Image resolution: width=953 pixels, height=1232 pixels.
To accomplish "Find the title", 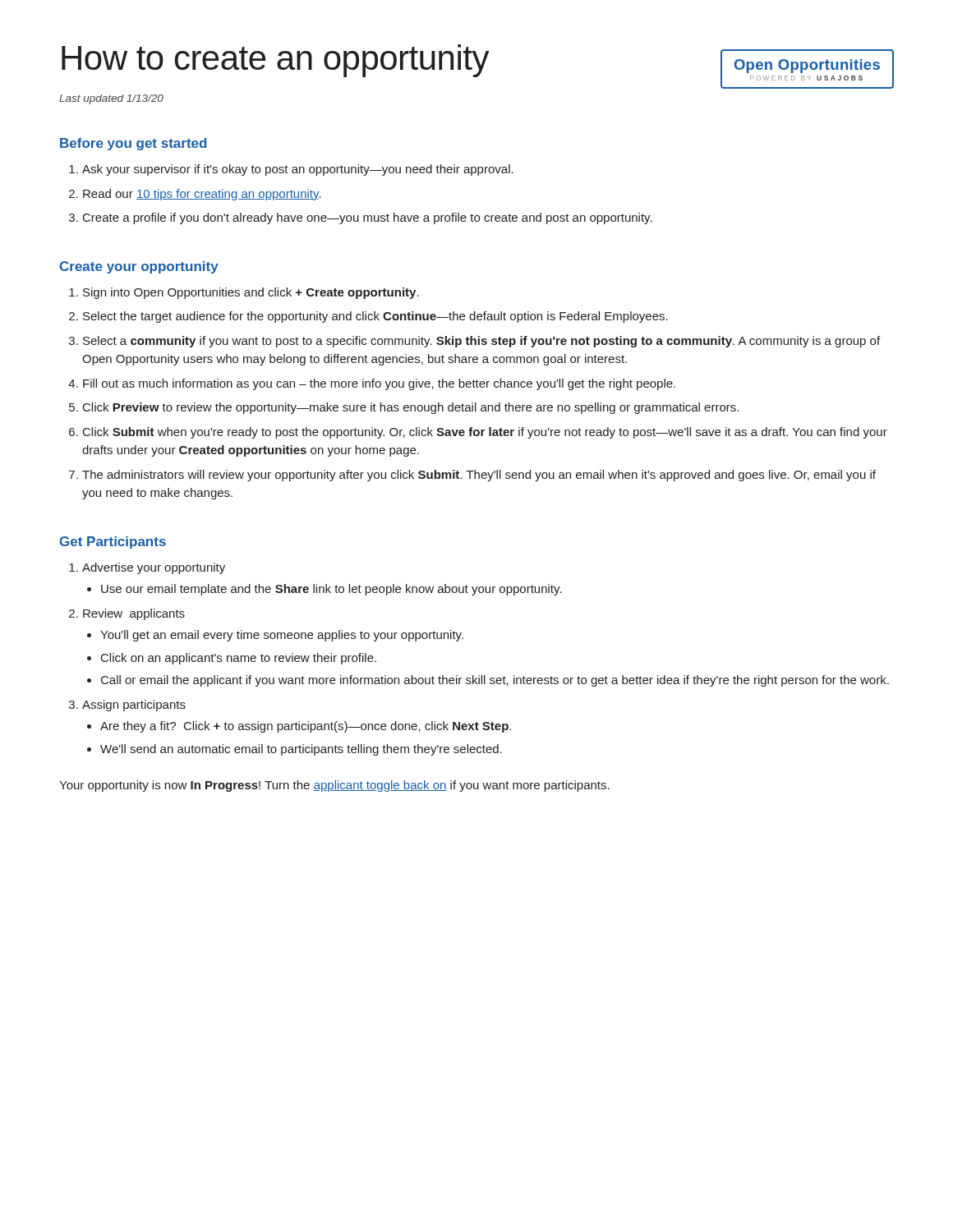I will coord(274,58).
